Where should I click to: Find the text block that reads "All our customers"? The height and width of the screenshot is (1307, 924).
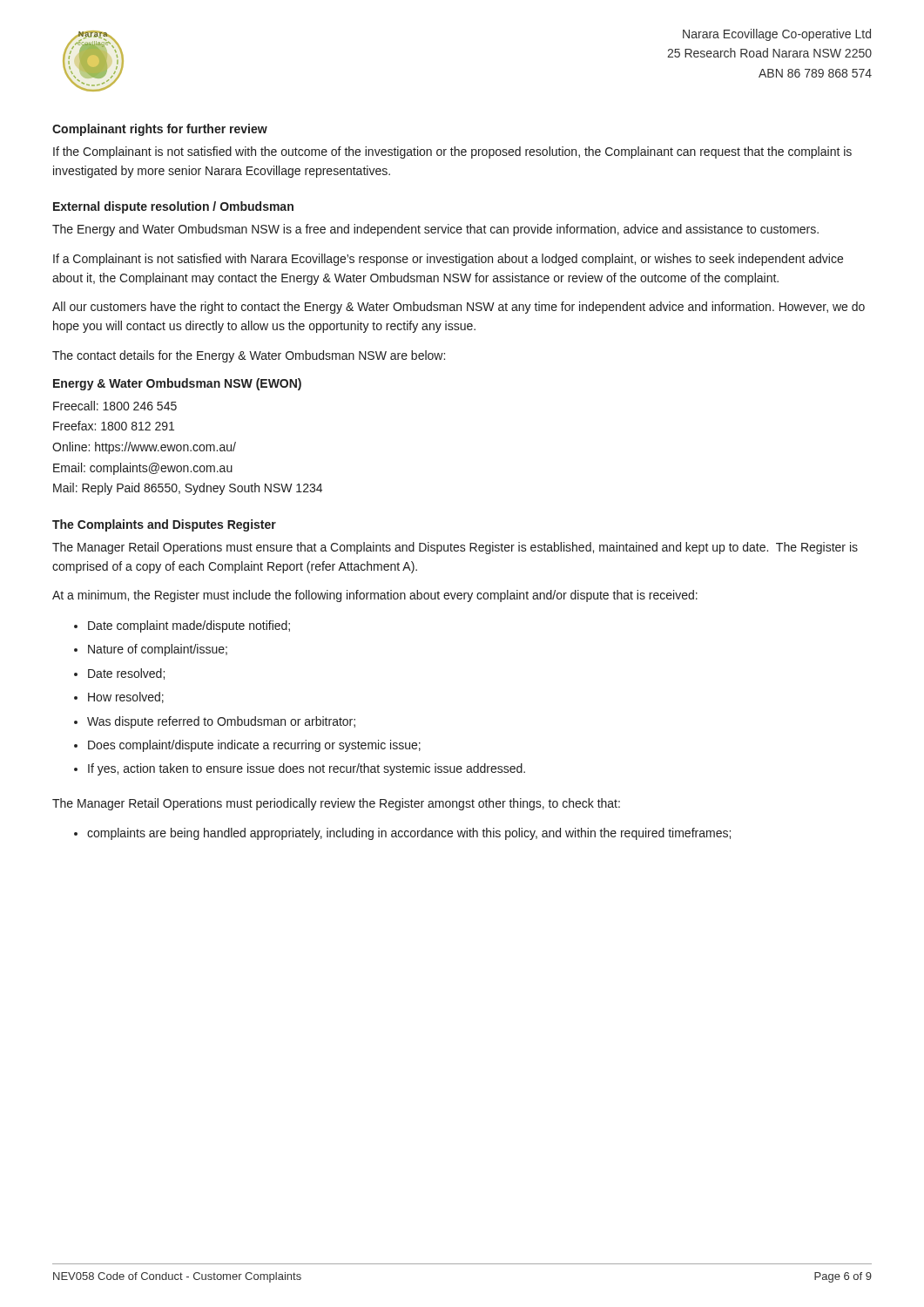459,316
